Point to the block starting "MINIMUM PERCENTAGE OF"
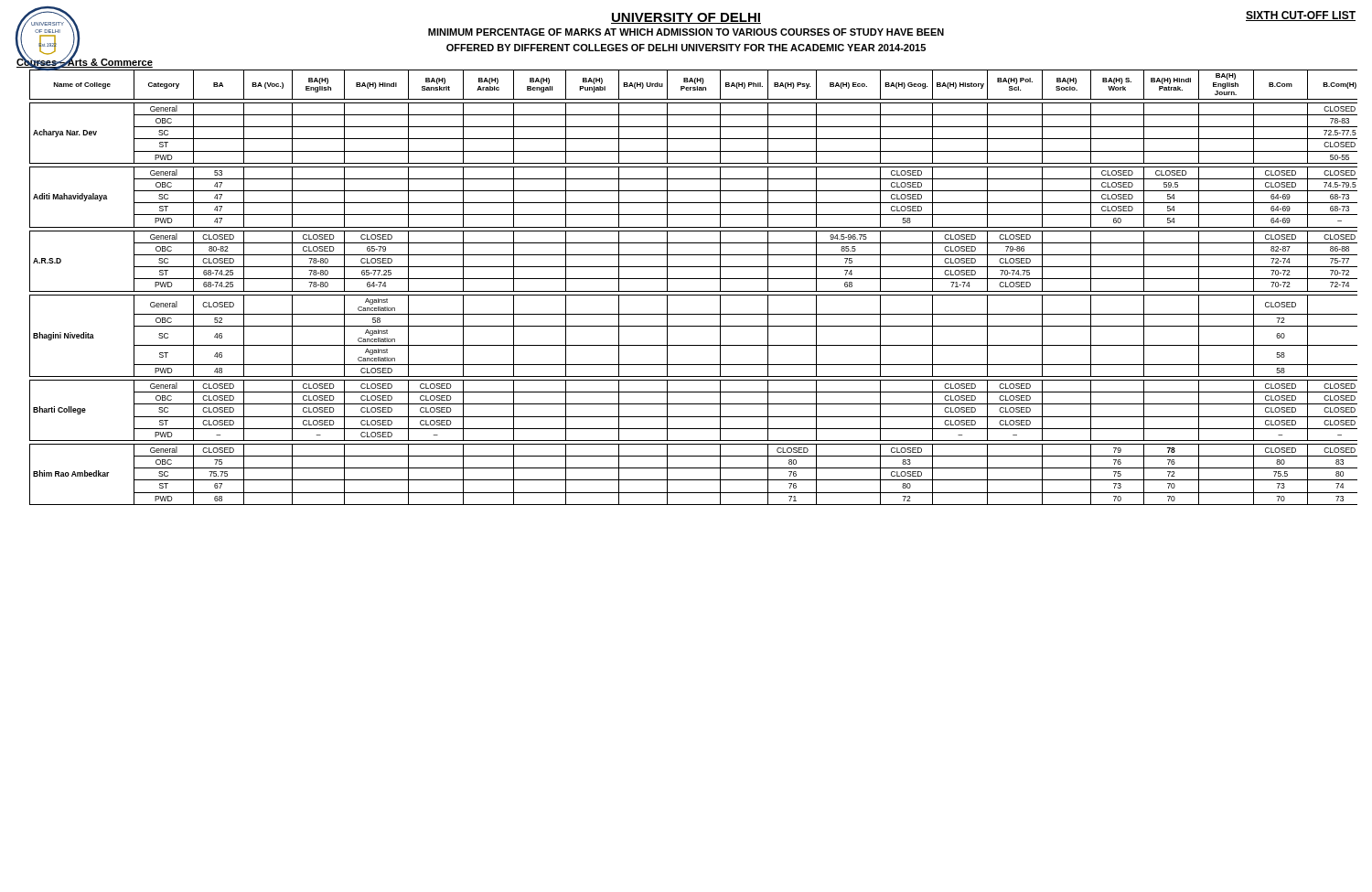1372x892 pixels. pyautogui.click(x=686, y=40)
